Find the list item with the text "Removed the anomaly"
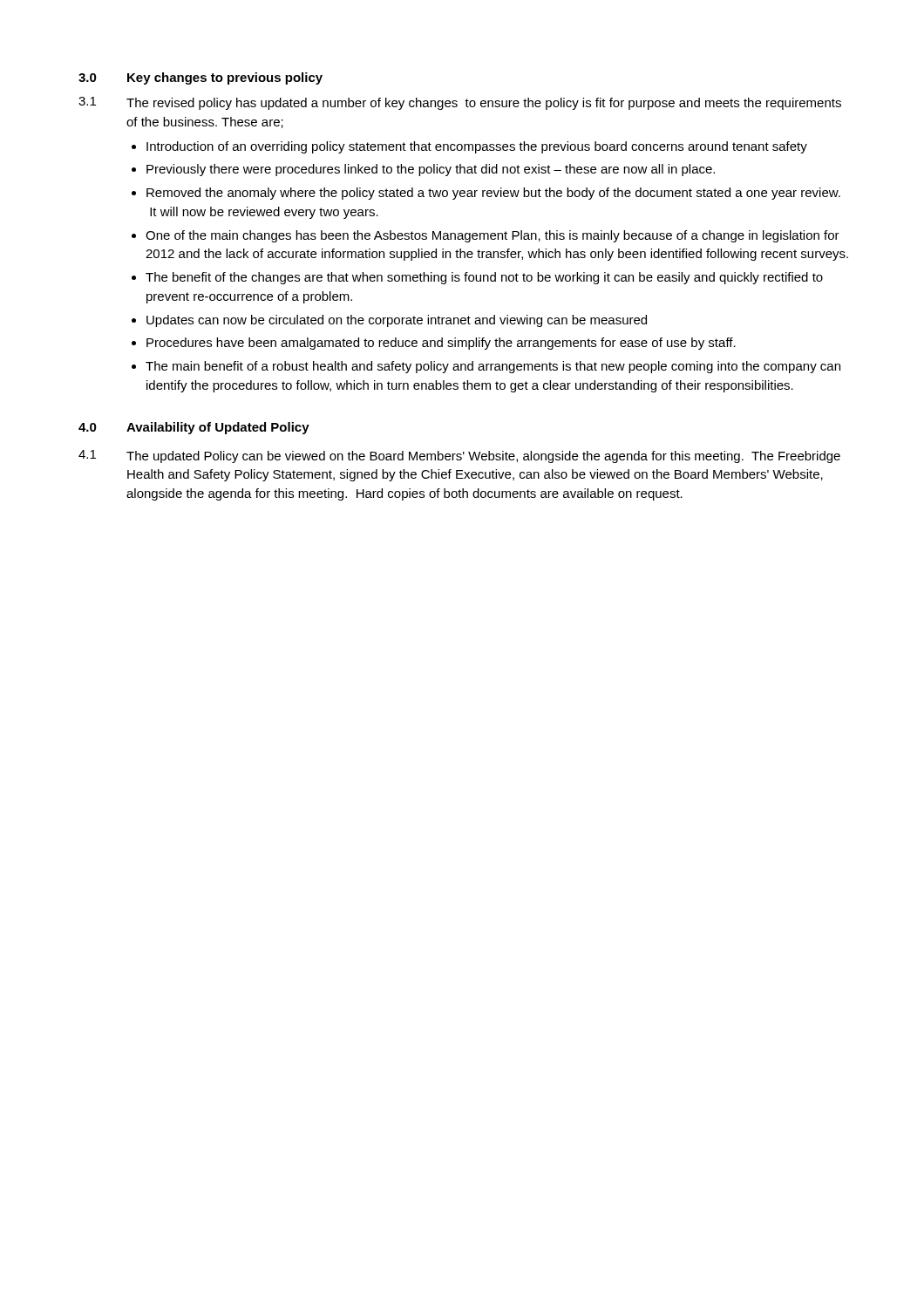The width and height of the screenshot is (924, 1308). click(x=493, y=202)
